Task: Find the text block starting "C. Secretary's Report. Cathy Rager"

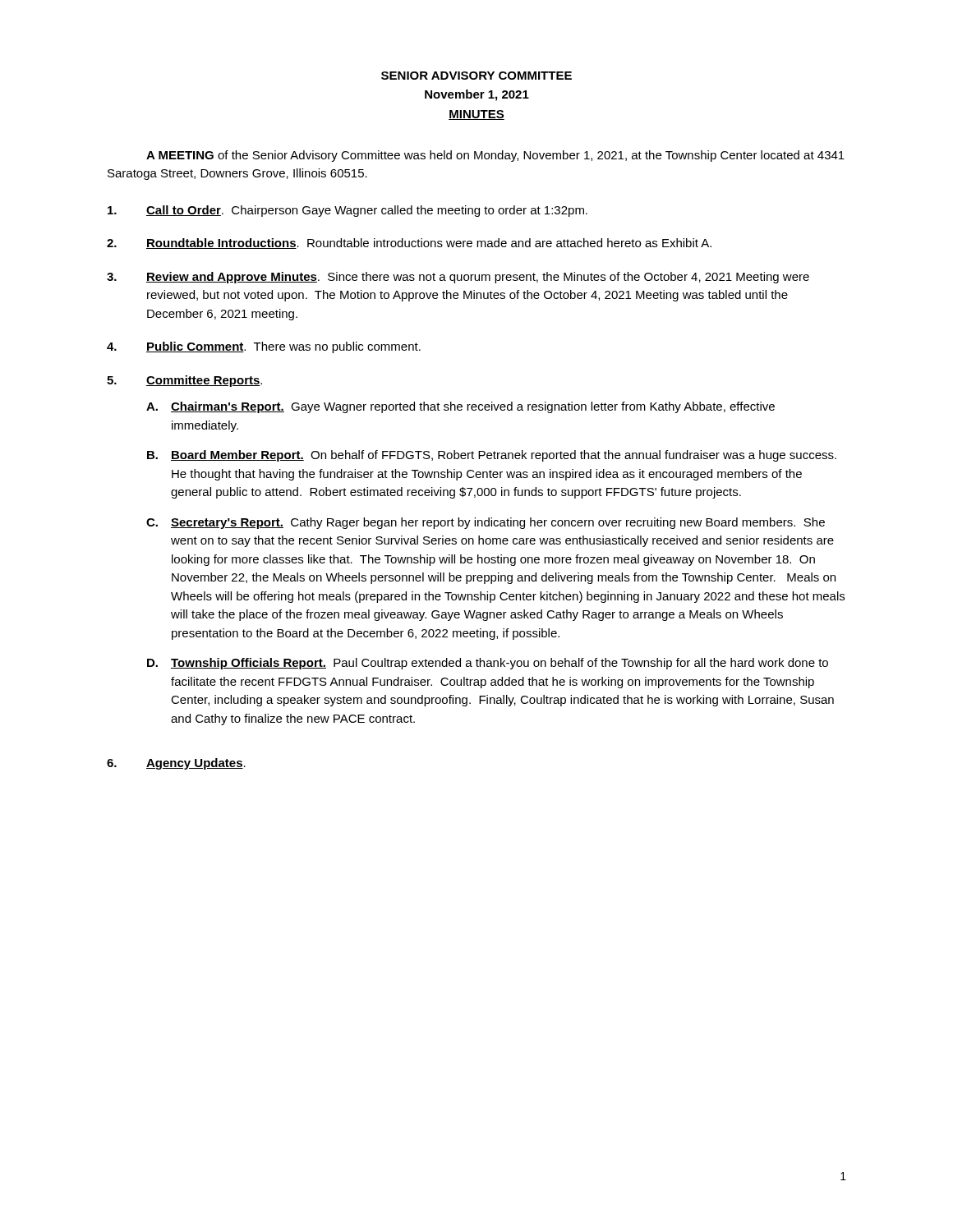Action: [496, 578]
